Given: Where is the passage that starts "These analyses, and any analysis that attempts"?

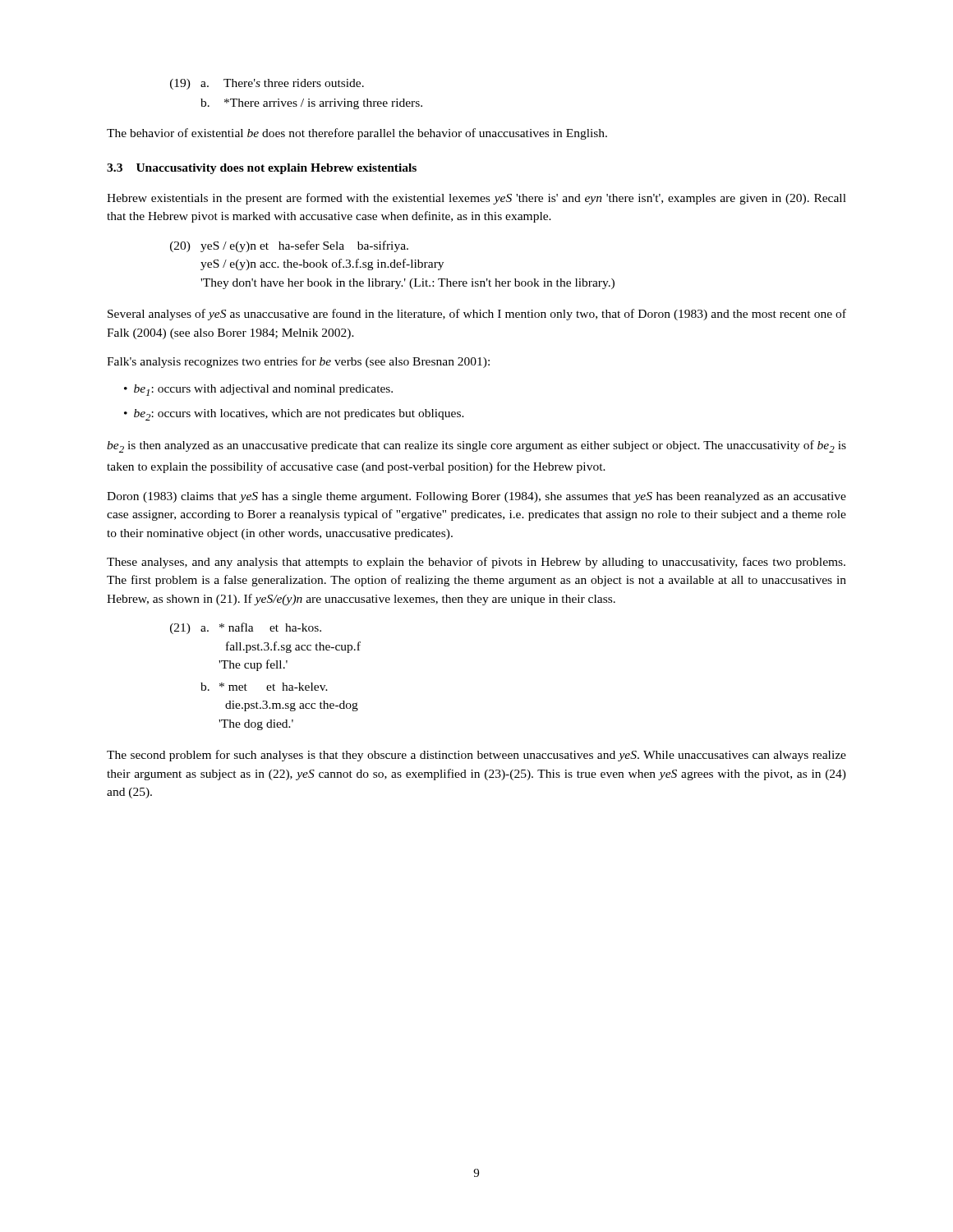Looking at the screenshot, I should (x=476, y=580).
